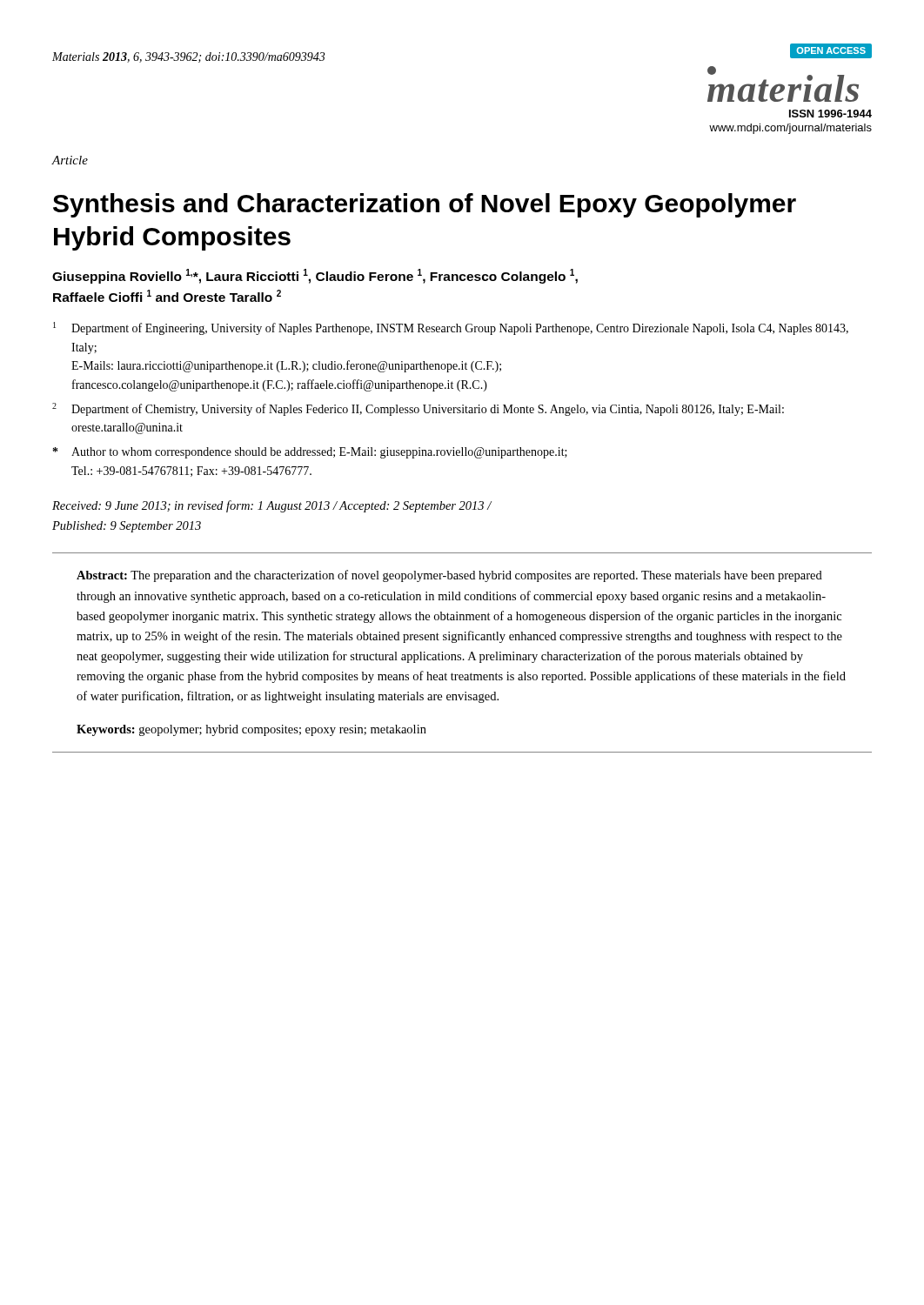The width and height of the screenshot is (924, 1305).
Task: Select the list item that says "1 Department of Engineering, University of Naples Parthenope,"
Action: click(x=462, y=357)
